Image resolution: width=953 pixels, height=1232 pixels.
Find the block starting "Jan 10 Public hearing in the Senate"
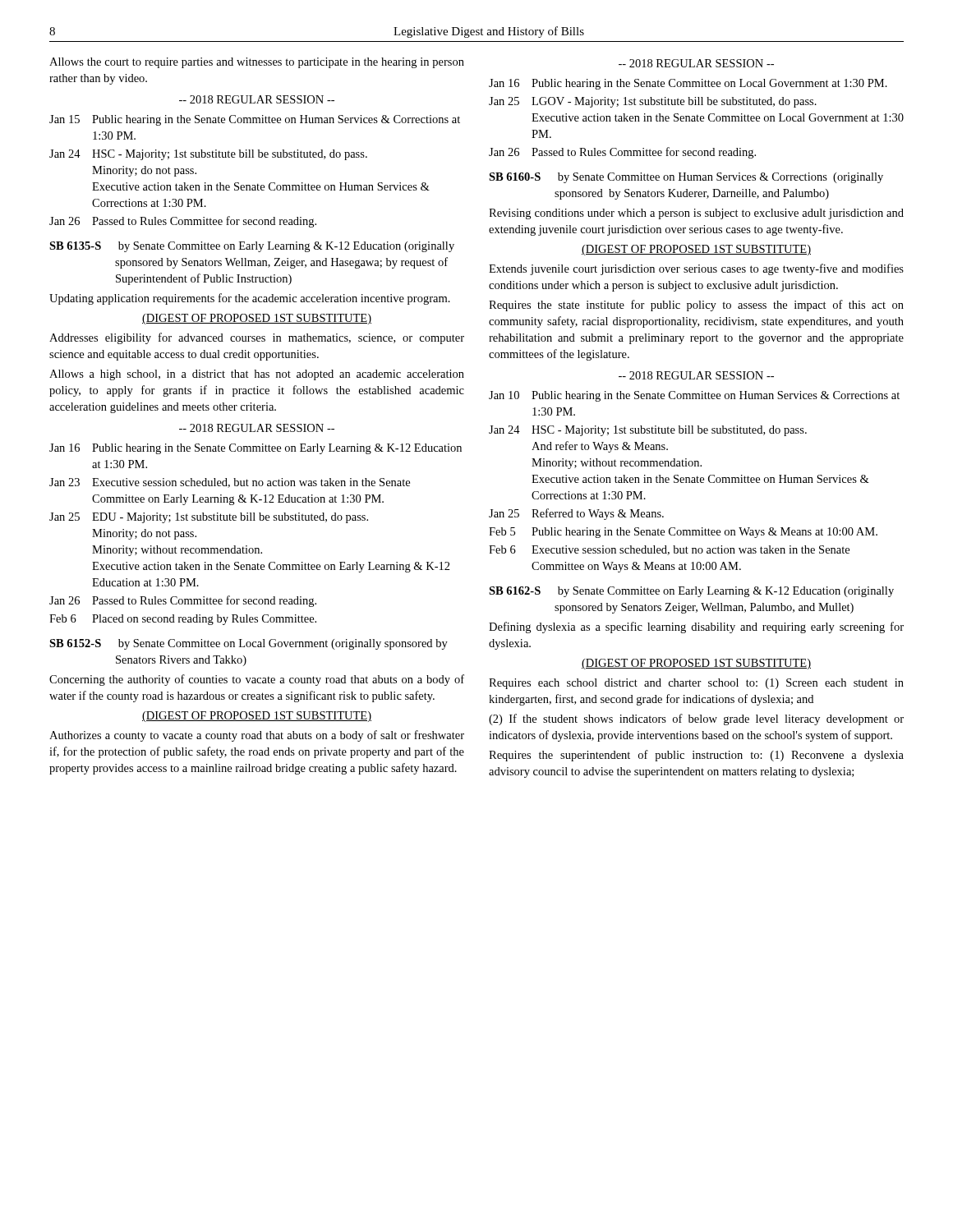[x=696, y=403]
